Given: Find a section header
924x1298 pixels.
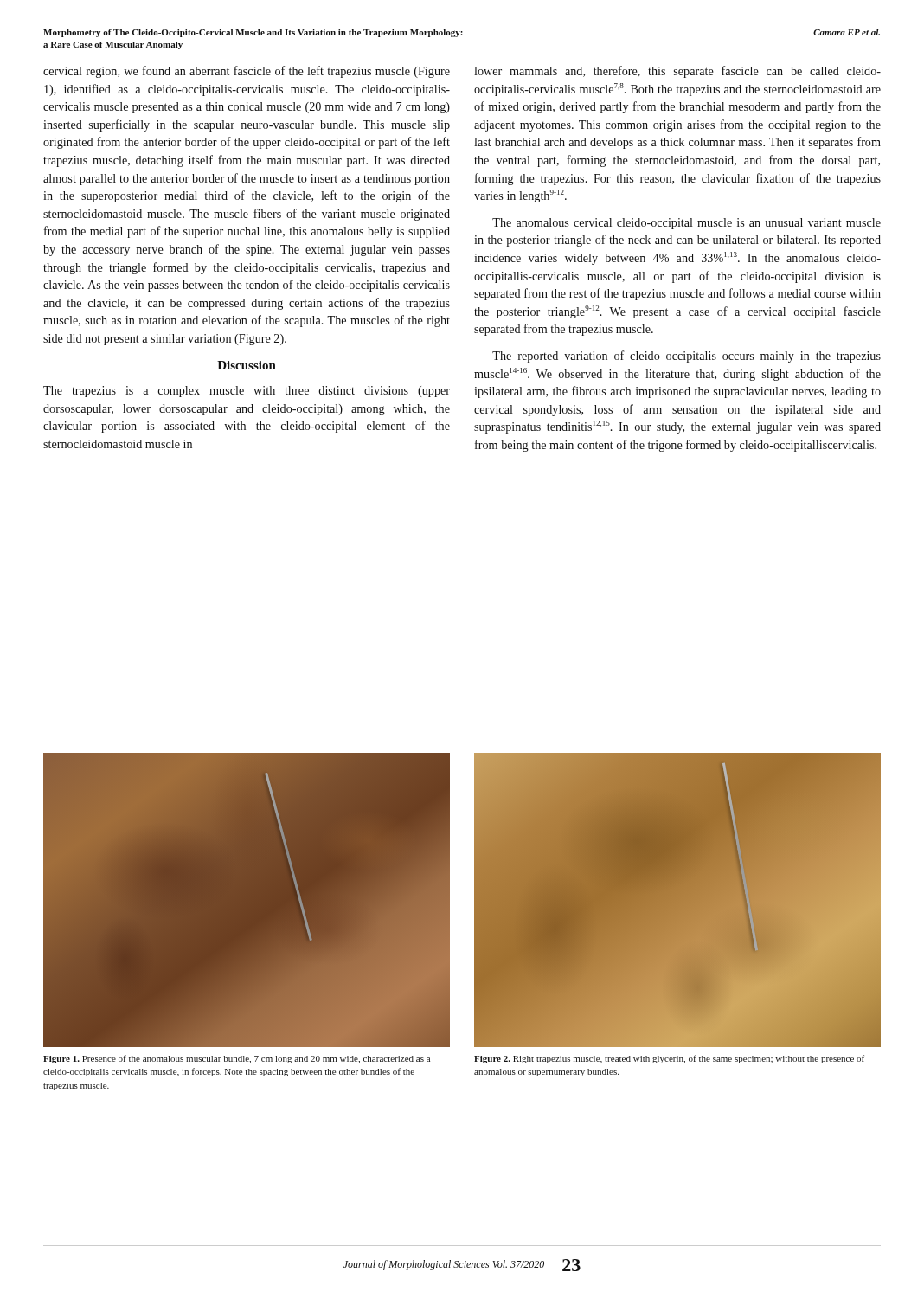Looking at the screenshot, I should 247,365.
